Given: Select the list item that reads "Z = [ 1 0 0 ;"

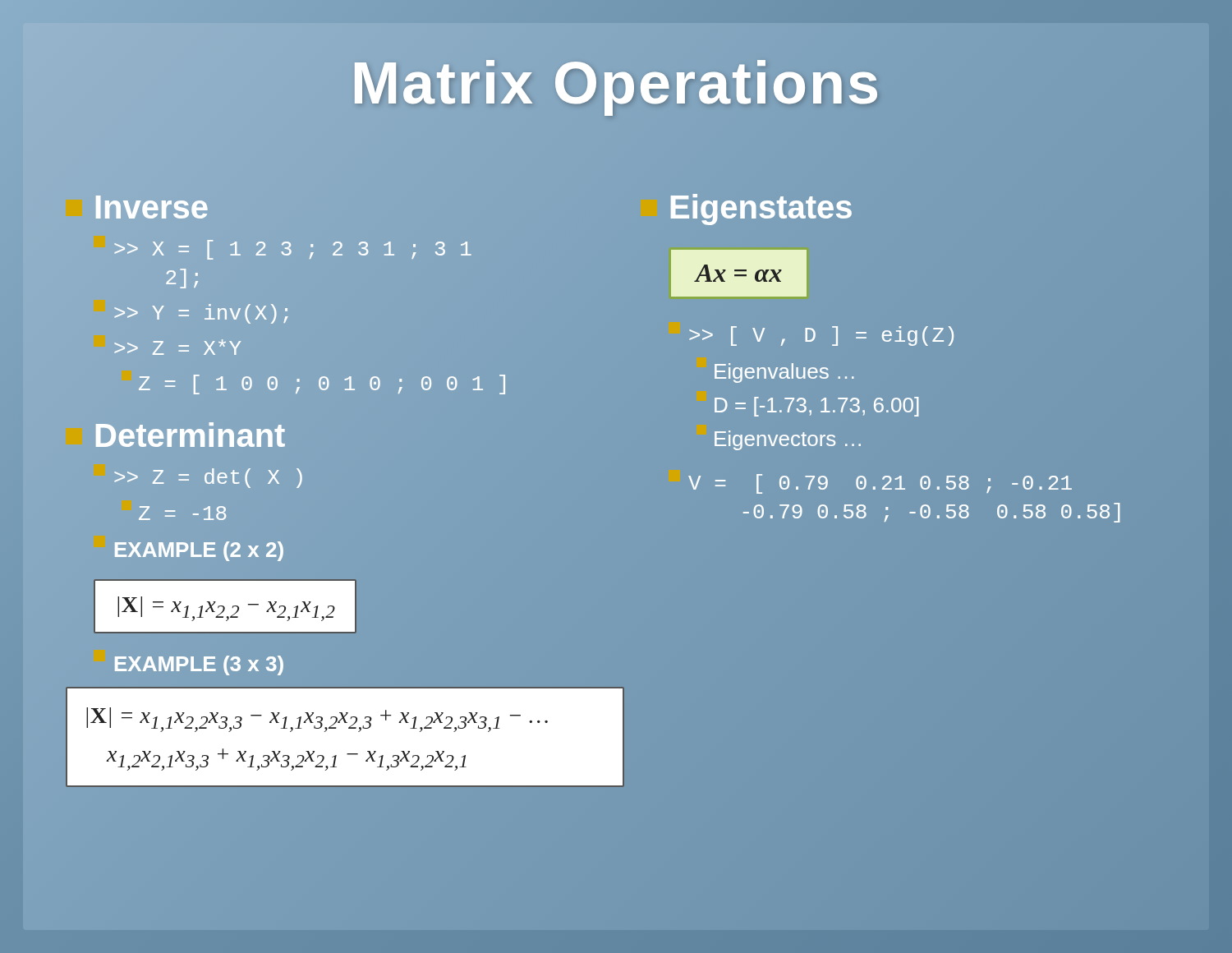Looking at the screenshot, I should tap(316, 385).
